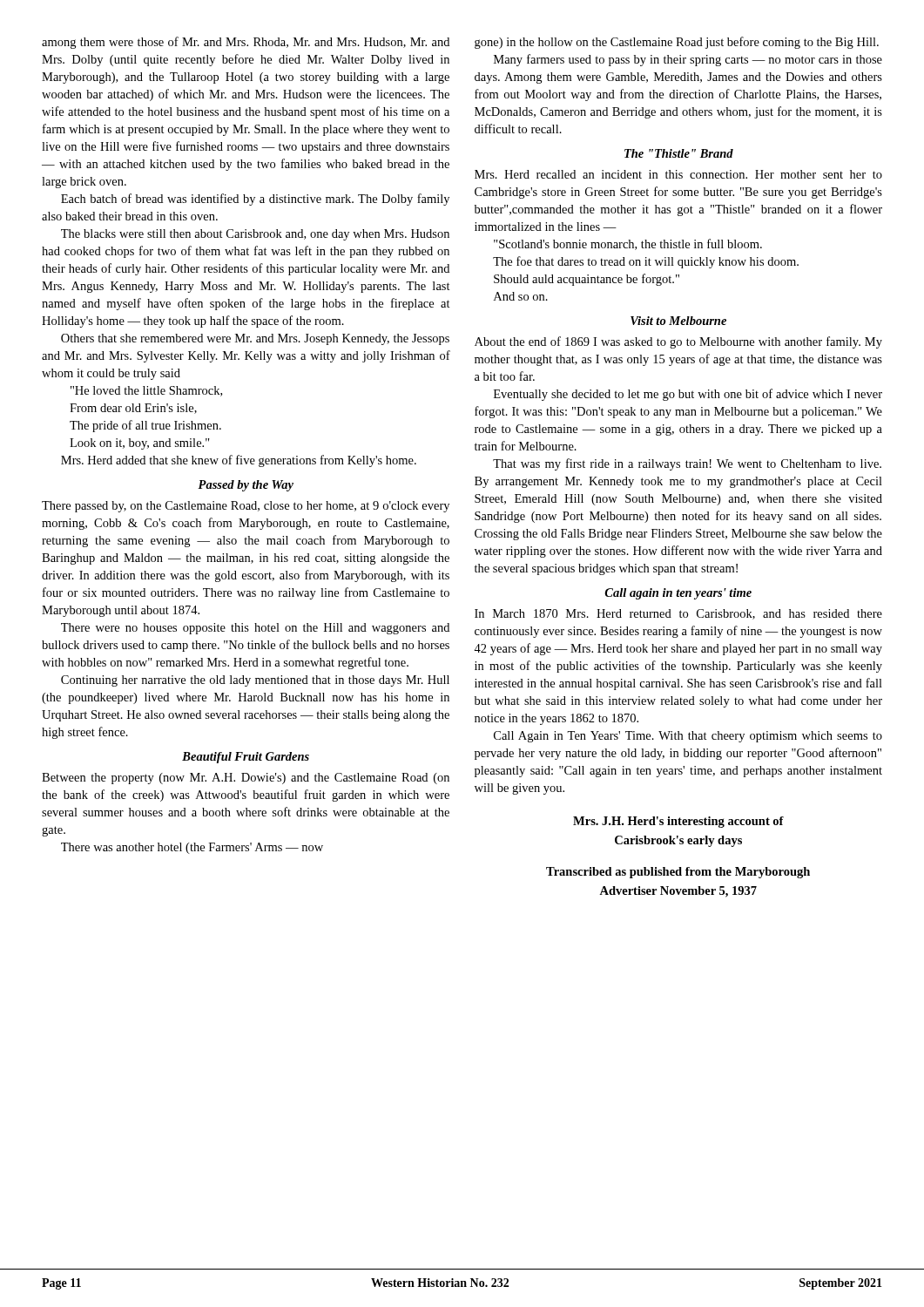
Task: Where does it say "Visit to Melbourne"?
Action: (678, 321)
